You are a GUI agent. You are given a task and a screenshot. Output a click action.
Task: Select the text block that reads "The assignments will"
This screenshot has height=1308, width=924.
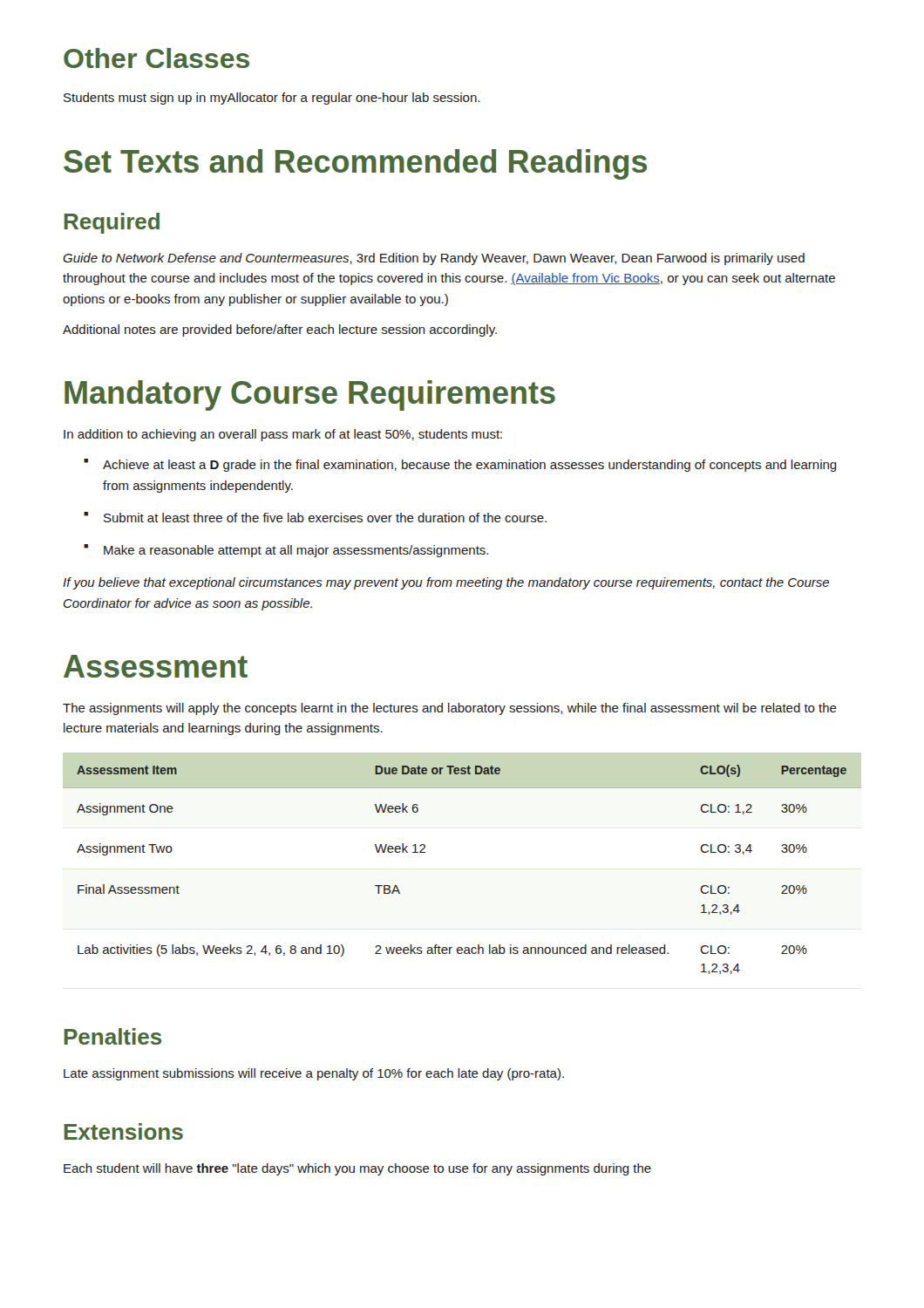click(x=462, y=718)
